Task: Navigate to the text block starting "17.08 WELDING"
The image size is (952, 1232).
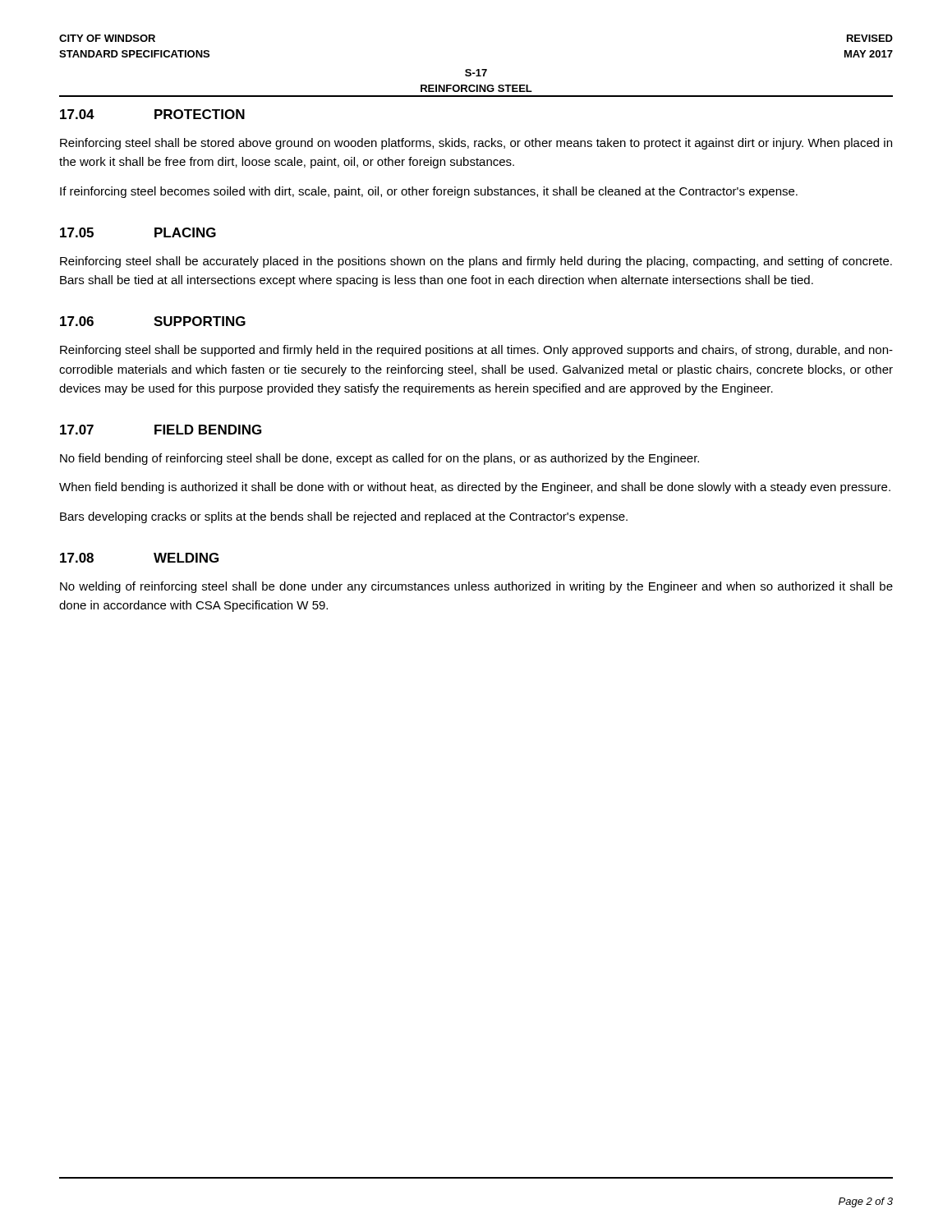Action: (71, 557)
